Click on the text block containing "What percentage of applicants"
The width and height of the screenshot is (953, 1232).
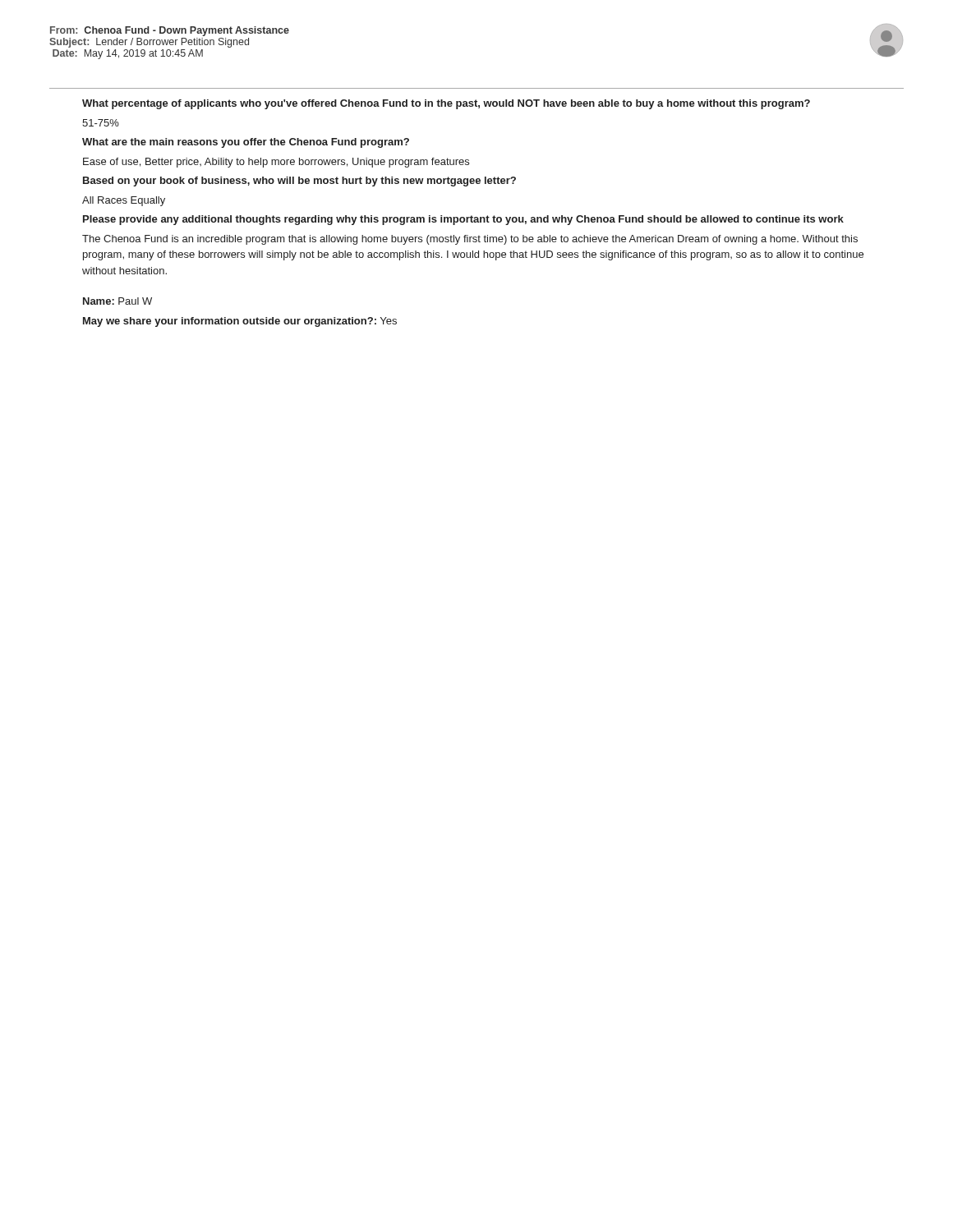[476, 212]
